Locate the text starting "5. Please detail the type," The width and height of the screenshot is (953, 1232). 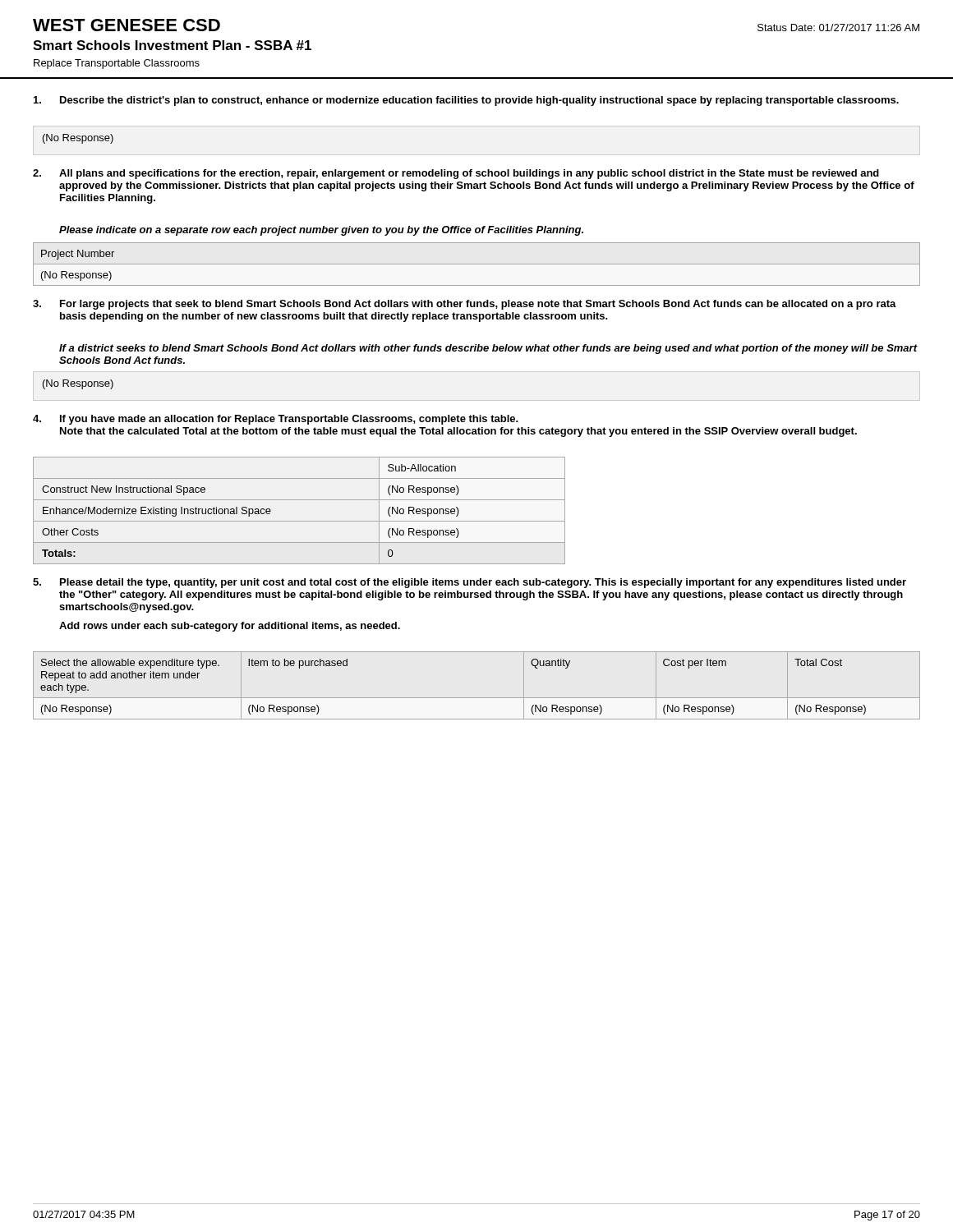click(x=476, y=604)
